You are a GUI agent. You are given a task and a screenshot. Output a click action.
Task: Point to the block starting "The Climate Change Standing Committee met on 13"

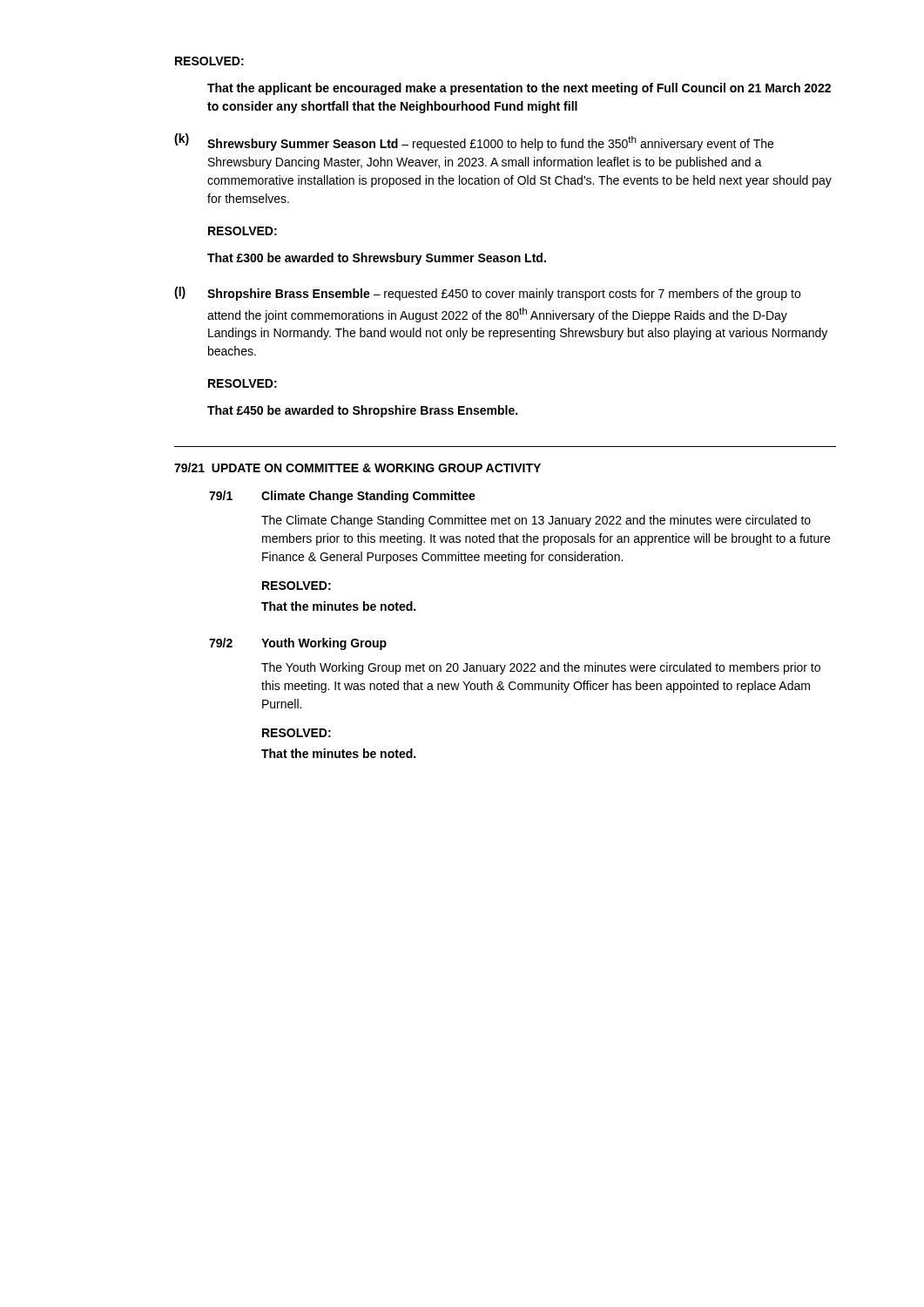point(546,539)
